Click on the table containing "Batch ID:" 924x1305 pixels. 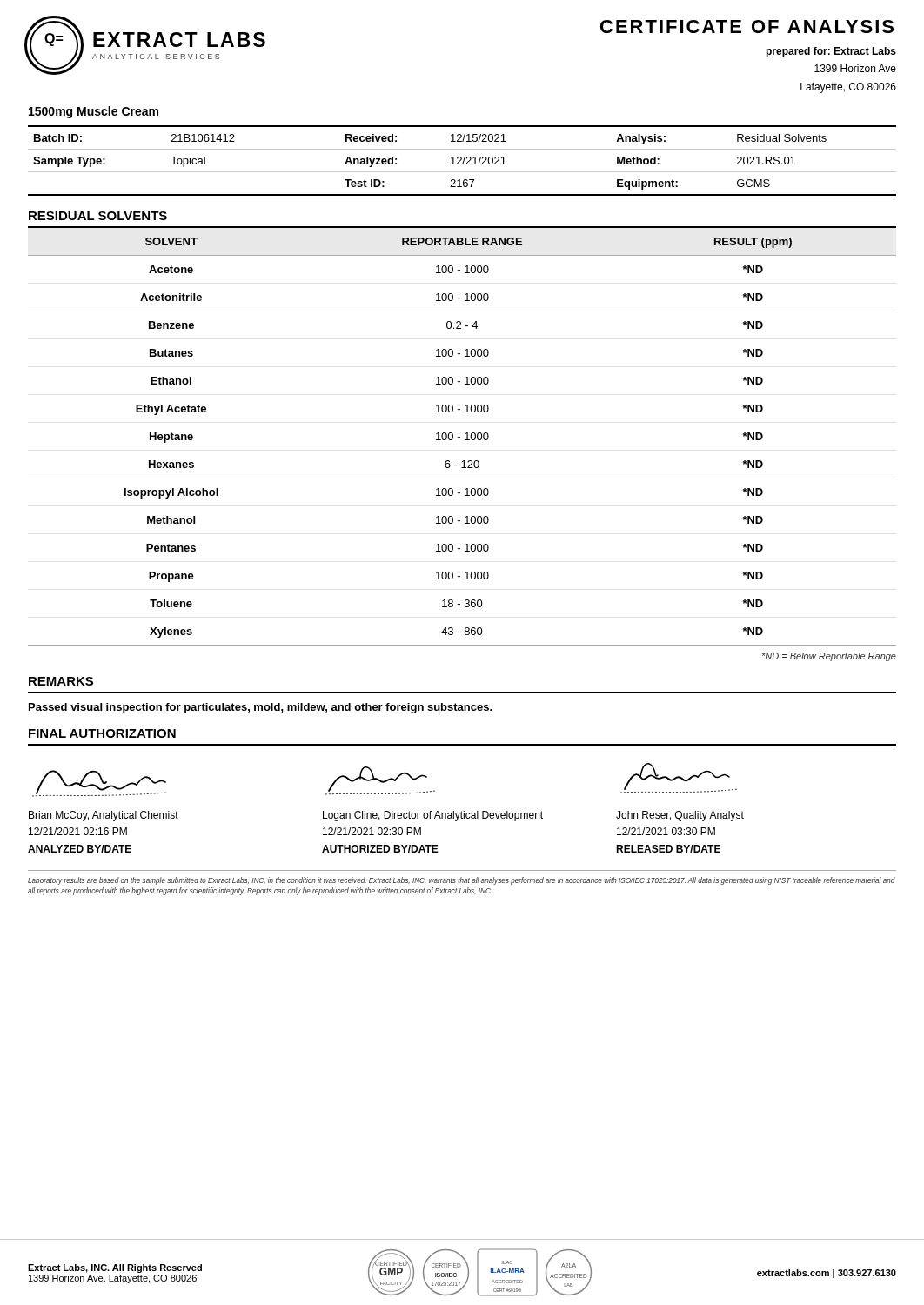[462, 159]
